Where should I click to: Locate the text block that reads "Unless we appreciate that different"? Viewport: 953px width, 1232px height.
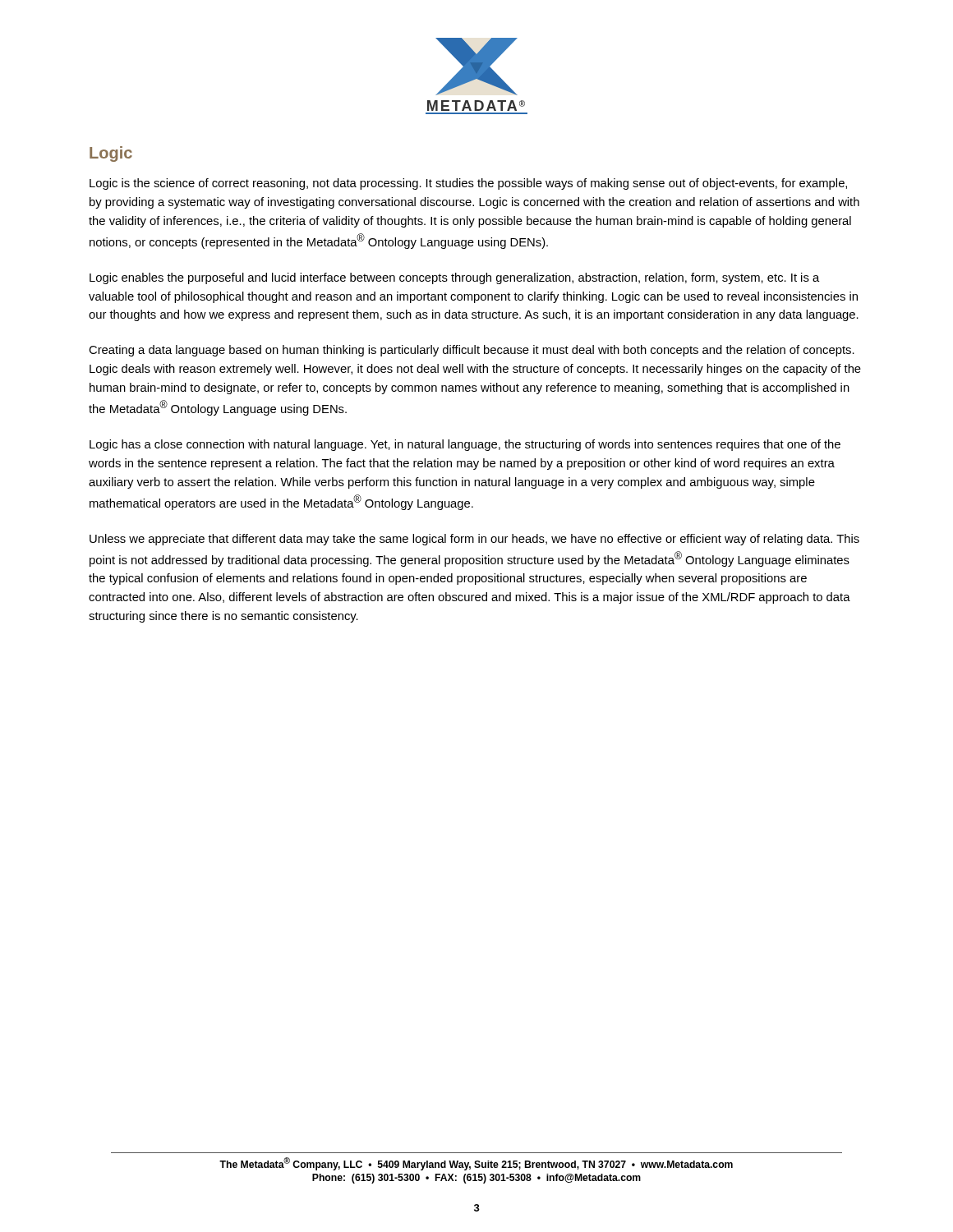click(476, 578)
